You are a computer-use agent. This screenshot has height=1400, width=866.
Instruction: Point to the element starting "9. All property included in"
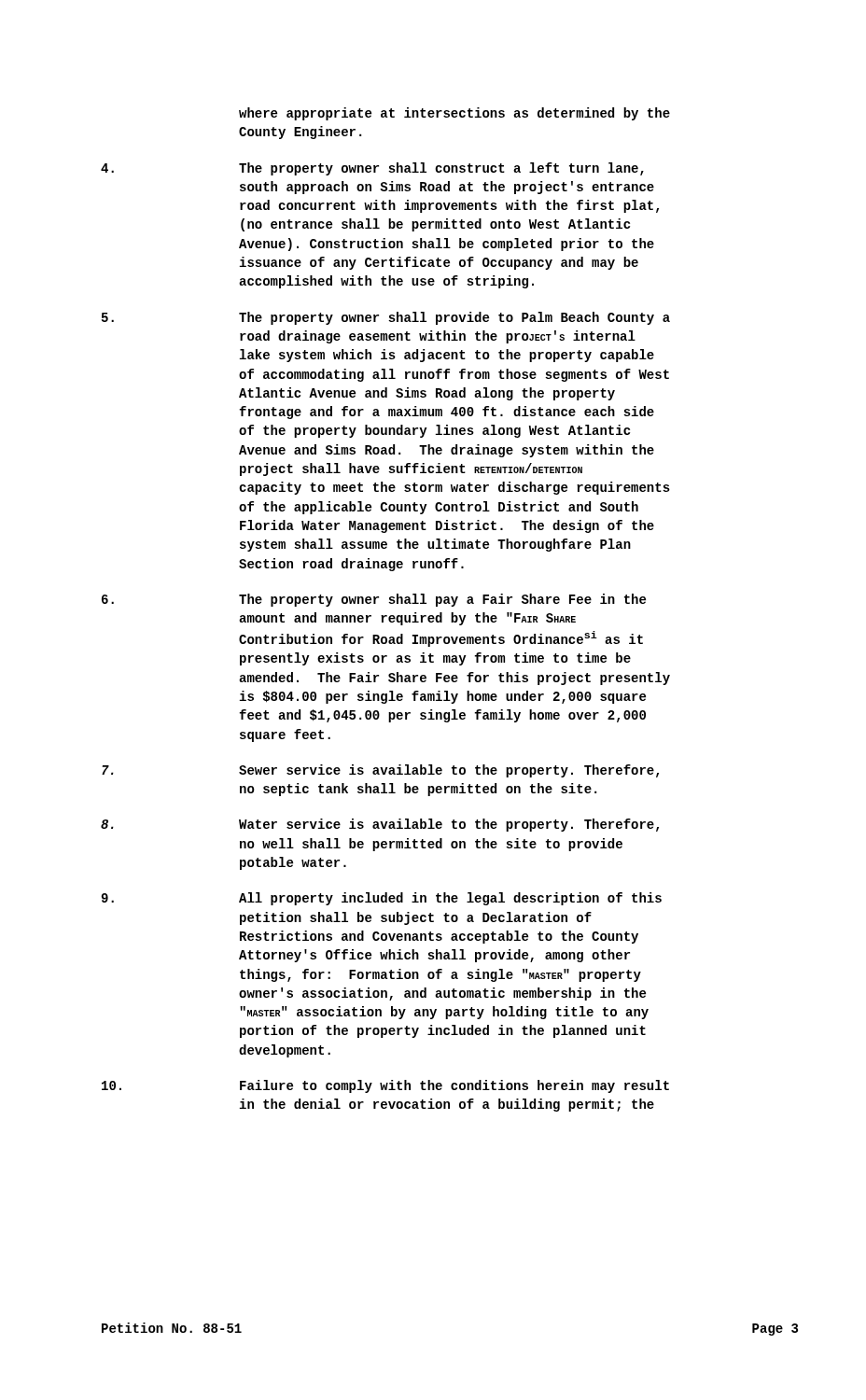tap(450, 975)
